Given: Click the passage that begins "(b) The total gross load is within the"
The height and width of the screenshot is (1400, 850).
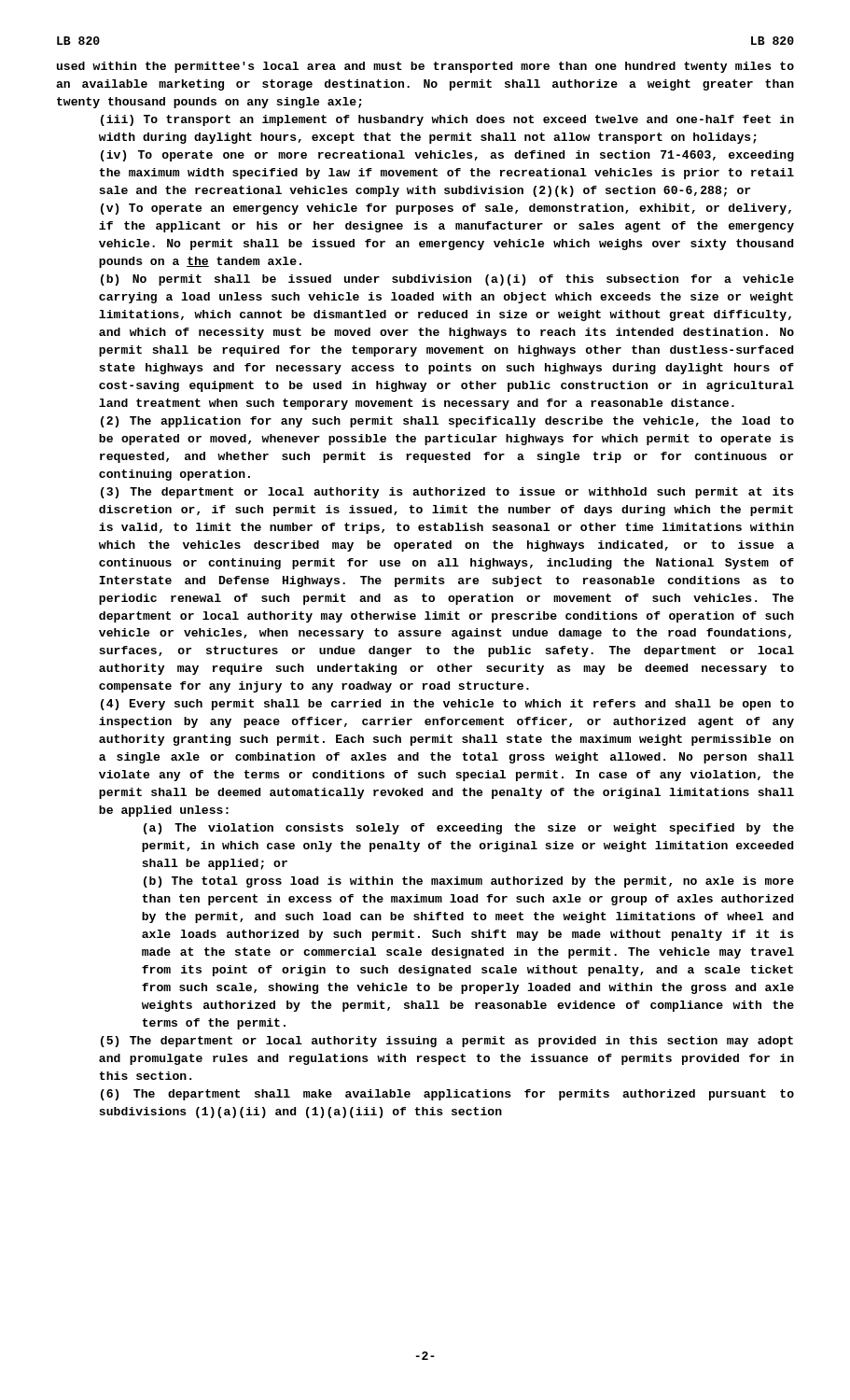Looking at the screenshot, I should [x=468, y=954].
